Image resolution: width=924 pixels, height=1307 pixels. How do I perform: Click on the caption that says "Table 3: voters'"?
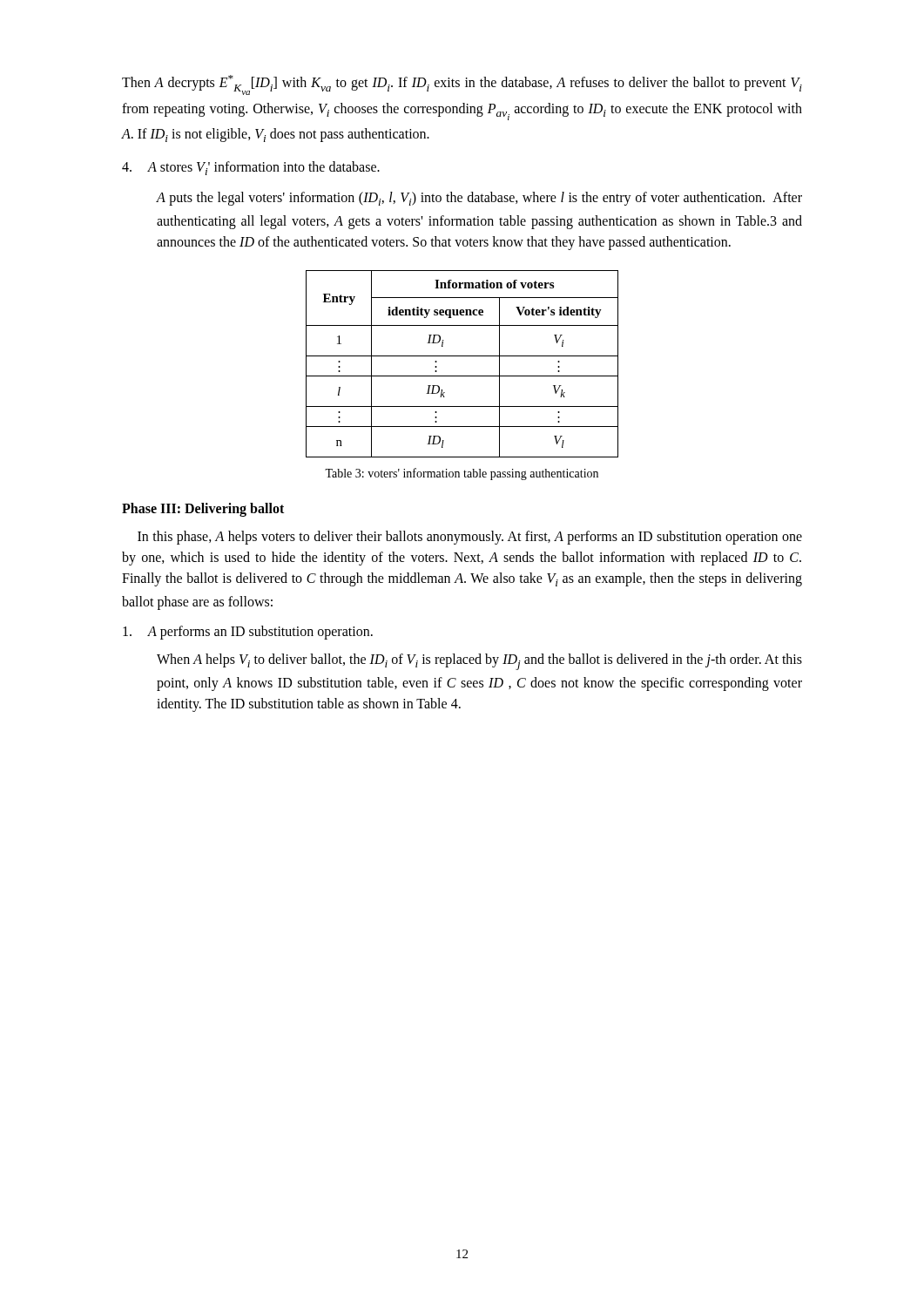[462, 474]
